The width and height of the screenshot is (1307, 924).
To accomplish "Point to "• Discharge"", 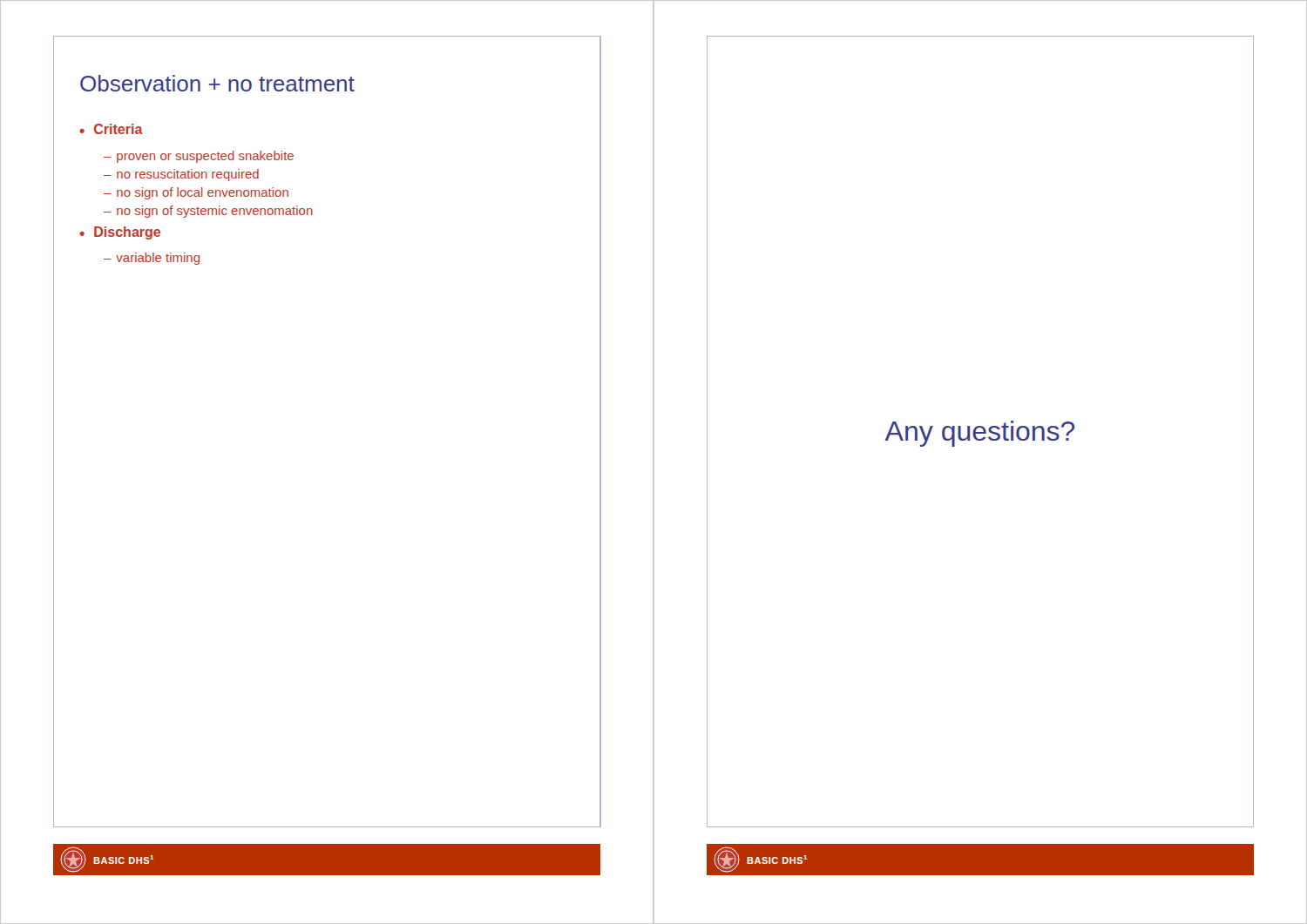I will [x=120, y=234].
